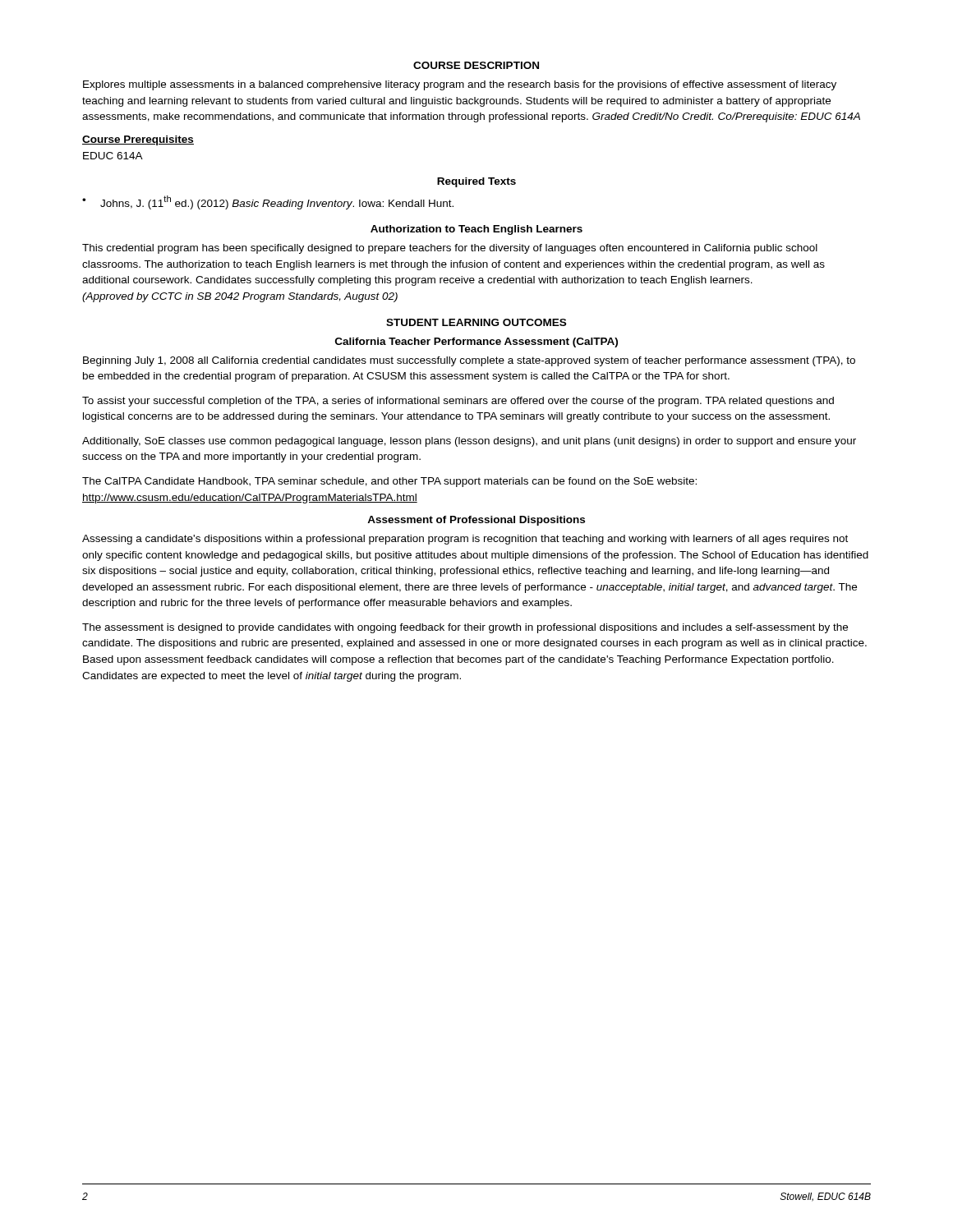Find the list item containing "• Johns, J. (11th ed.) (2012) Basic Reading"

(x=268, y=202)
